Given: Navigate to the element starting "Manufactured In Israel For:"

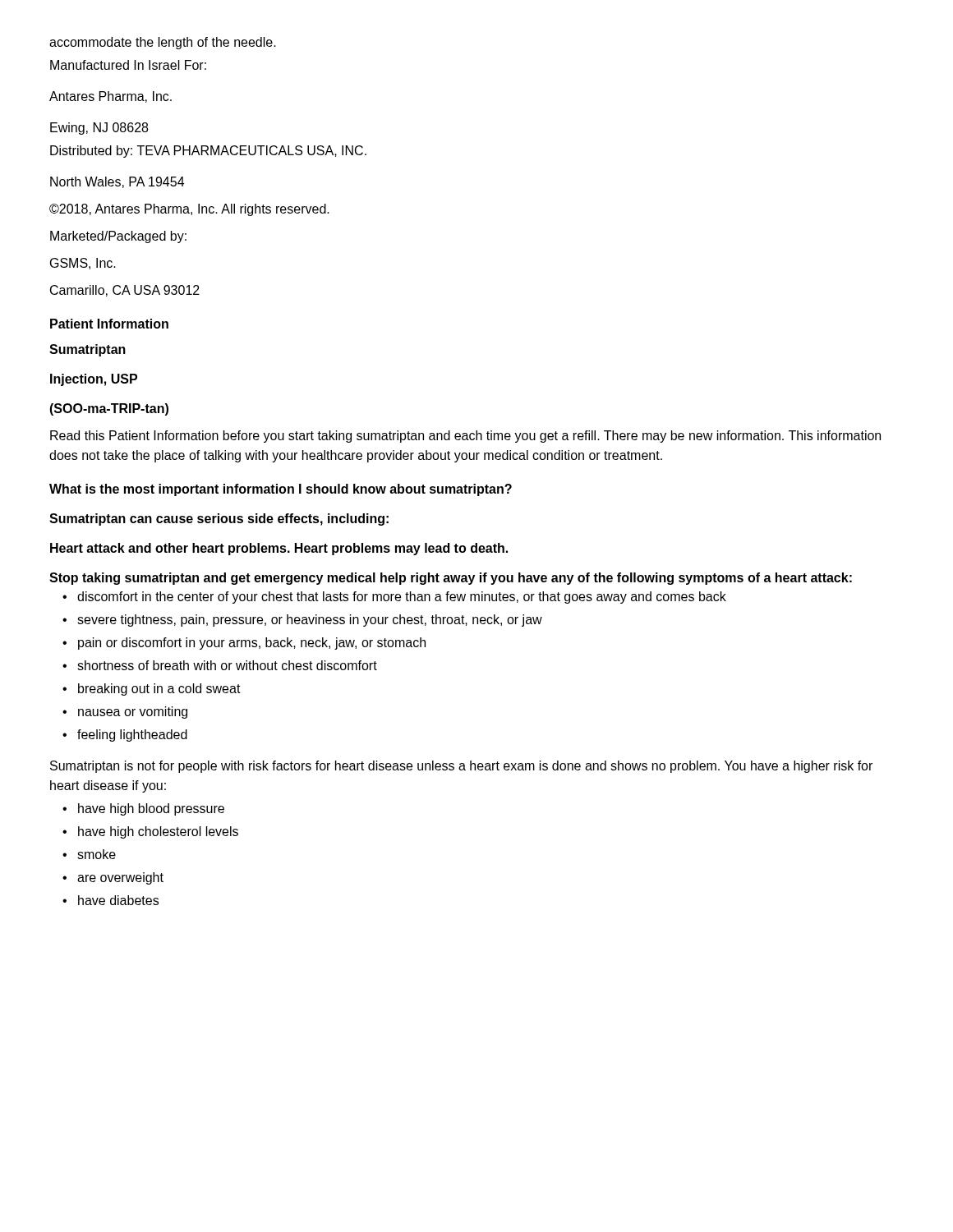Looking at the screenshot, I should point(128,65).
